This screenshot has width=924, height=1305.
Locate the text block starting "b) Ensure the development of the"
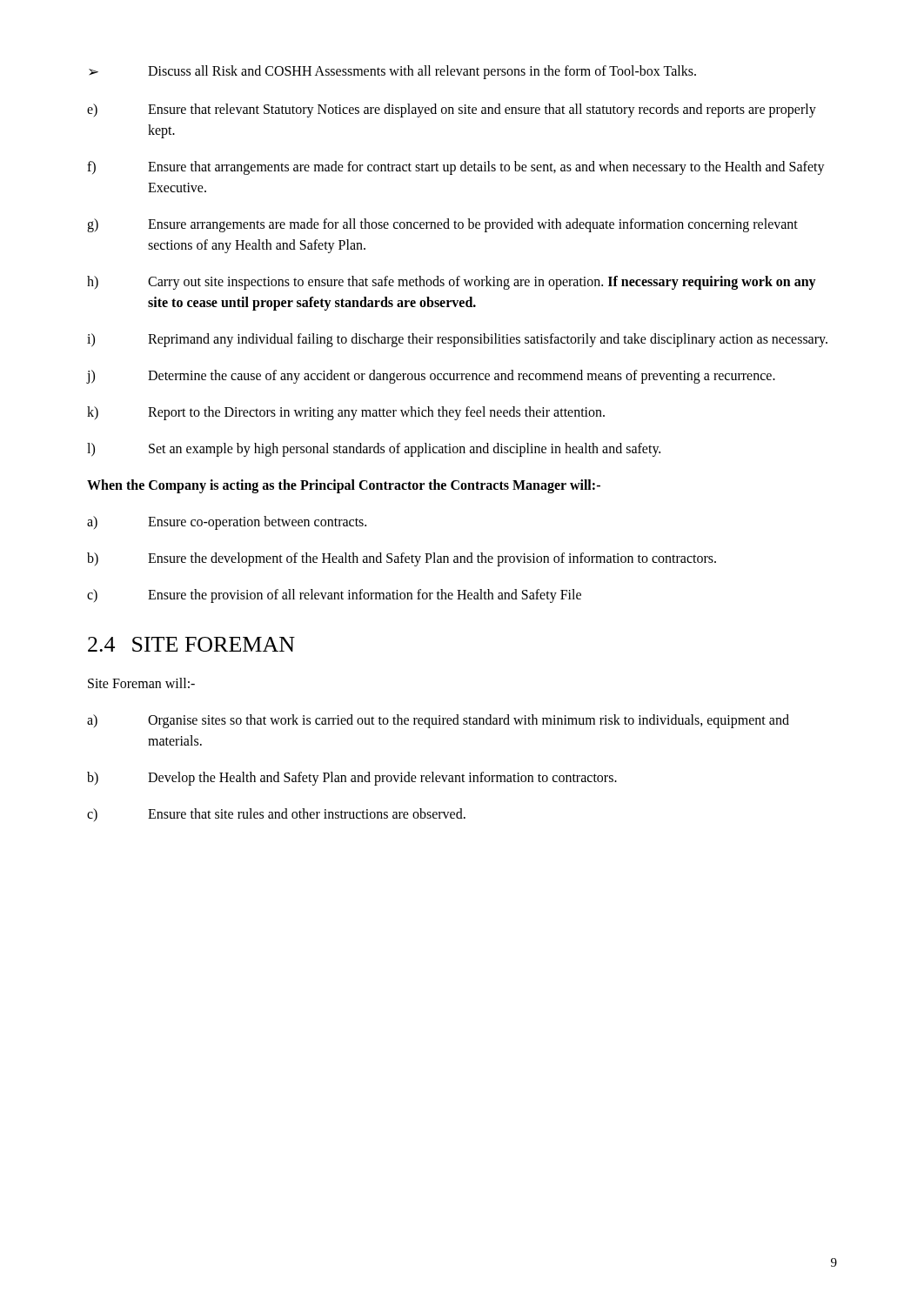click(462, 558)
